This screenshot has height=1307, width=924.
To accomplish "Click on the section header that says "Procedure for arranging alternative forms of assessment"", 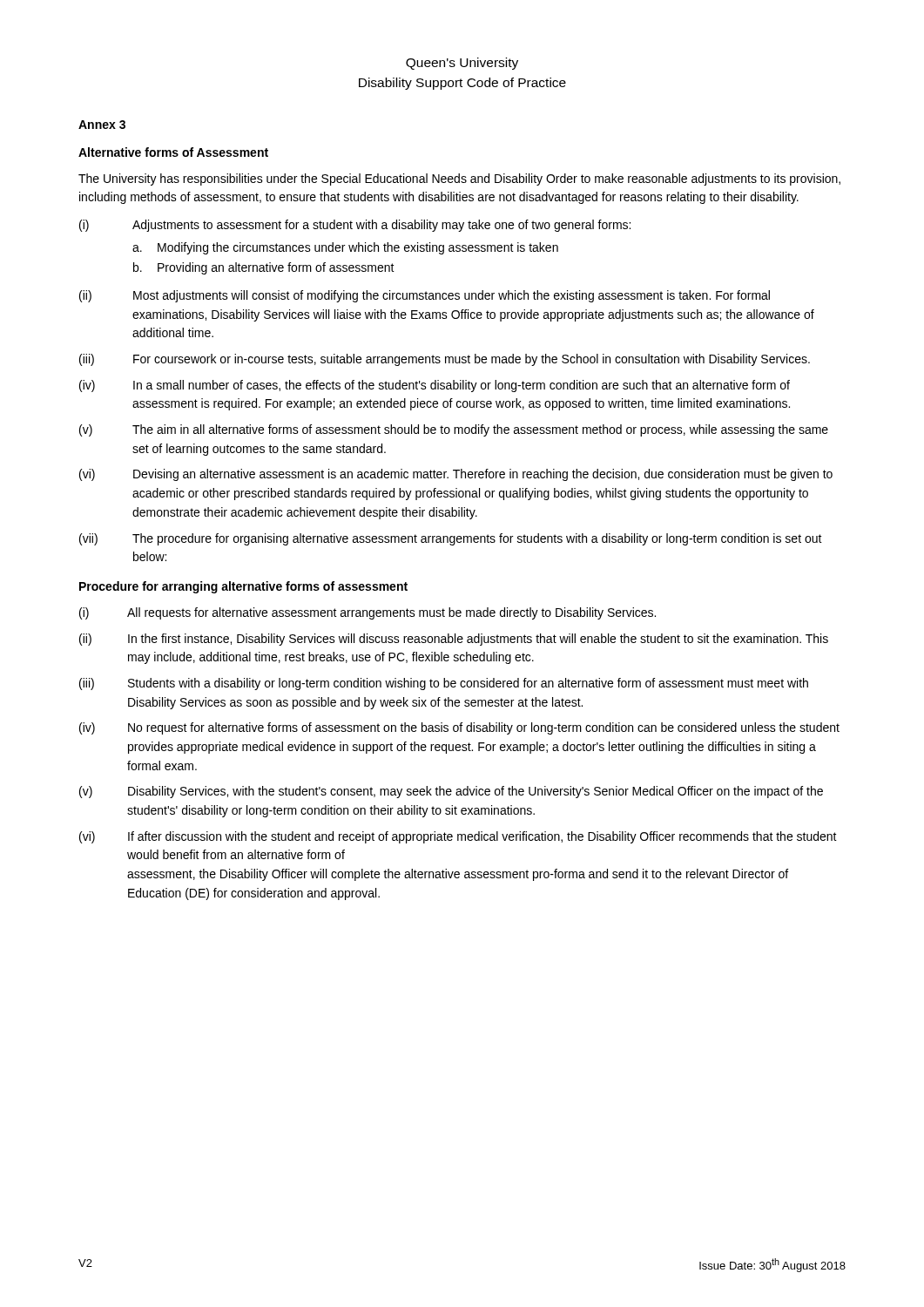I will pyautogui.click(x=243, y=586).
